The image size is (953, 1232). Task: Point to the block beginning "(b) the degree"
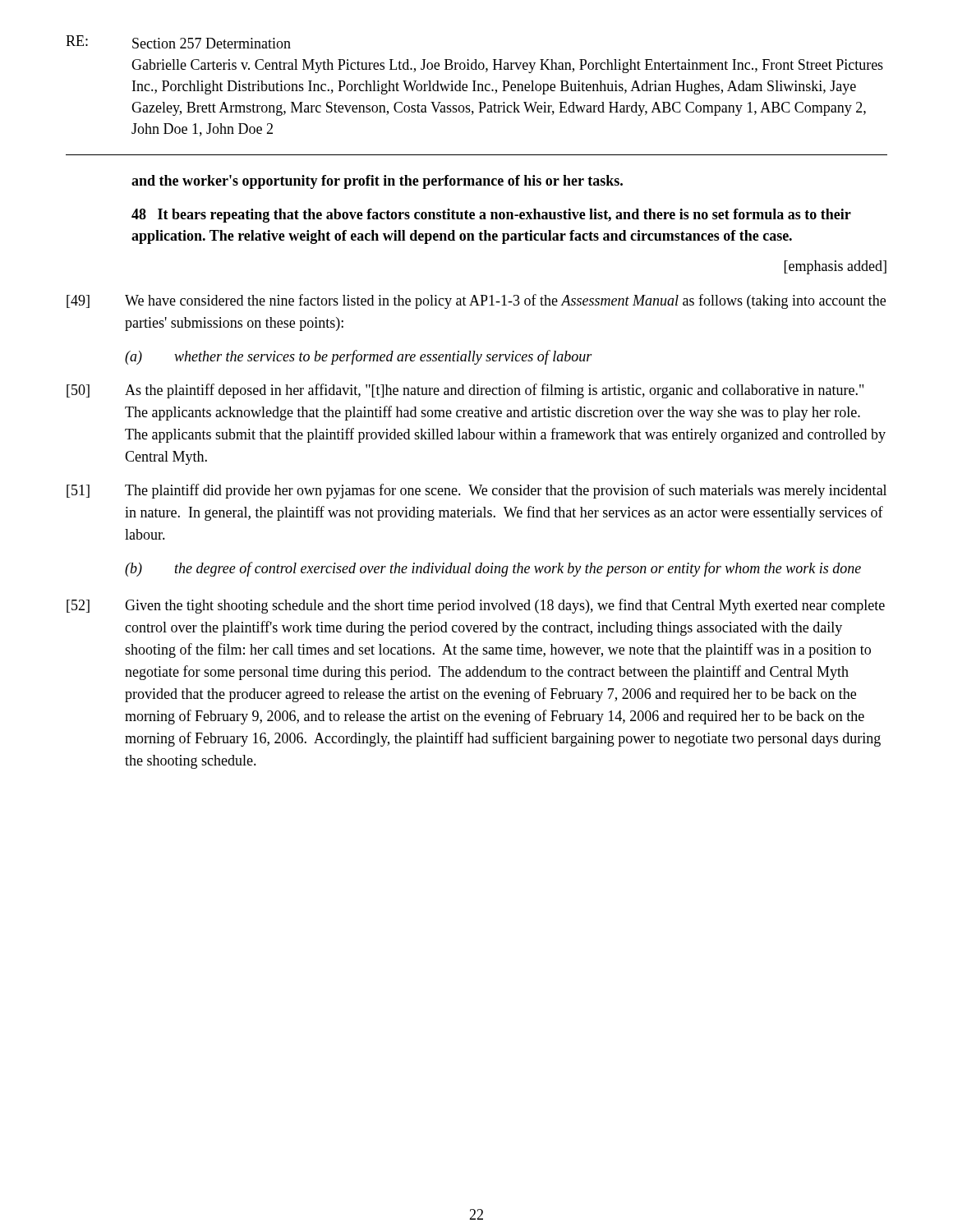(506, 569)
